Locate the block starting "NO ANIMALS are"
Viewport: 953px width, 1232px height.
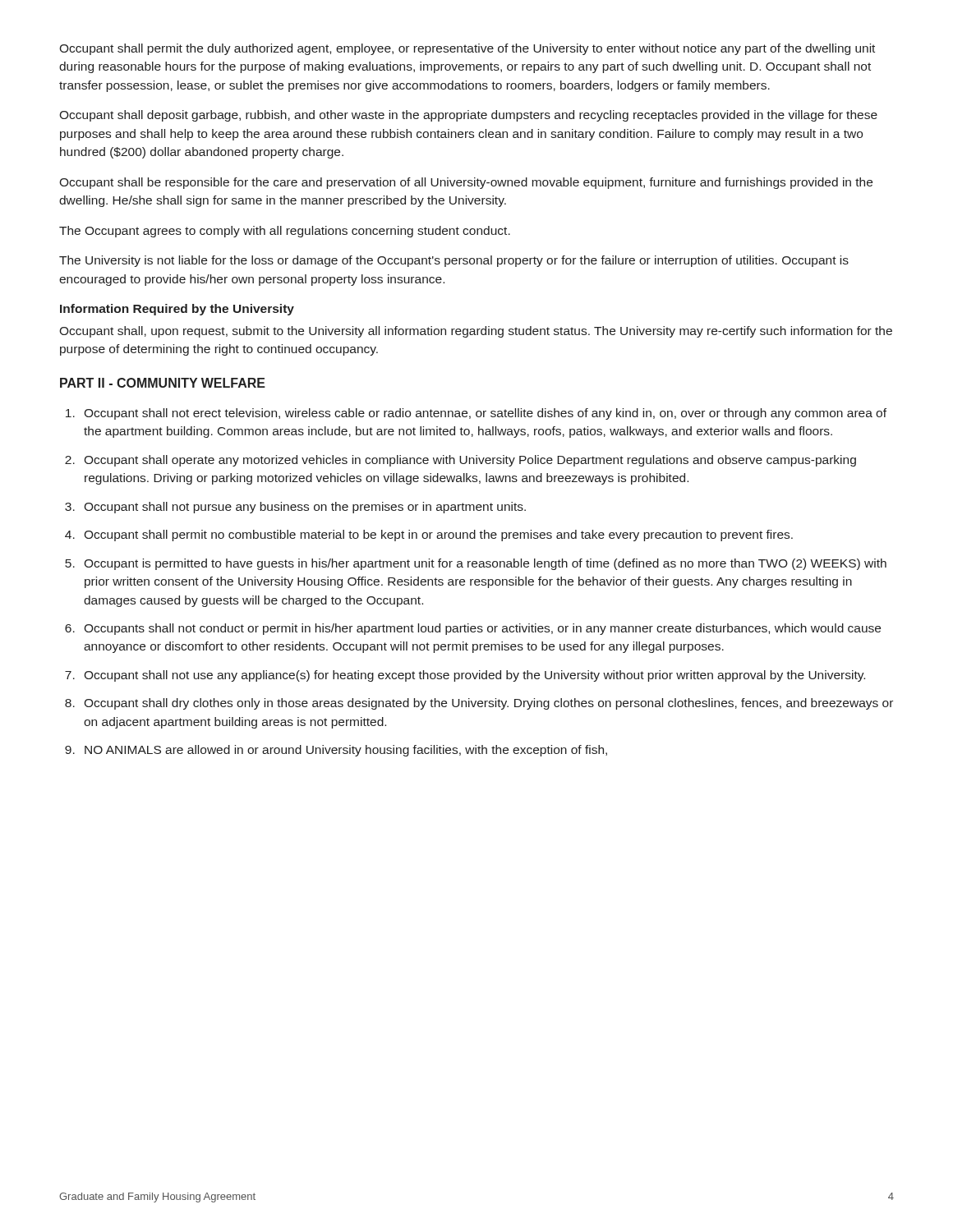(x=486, y=750)
